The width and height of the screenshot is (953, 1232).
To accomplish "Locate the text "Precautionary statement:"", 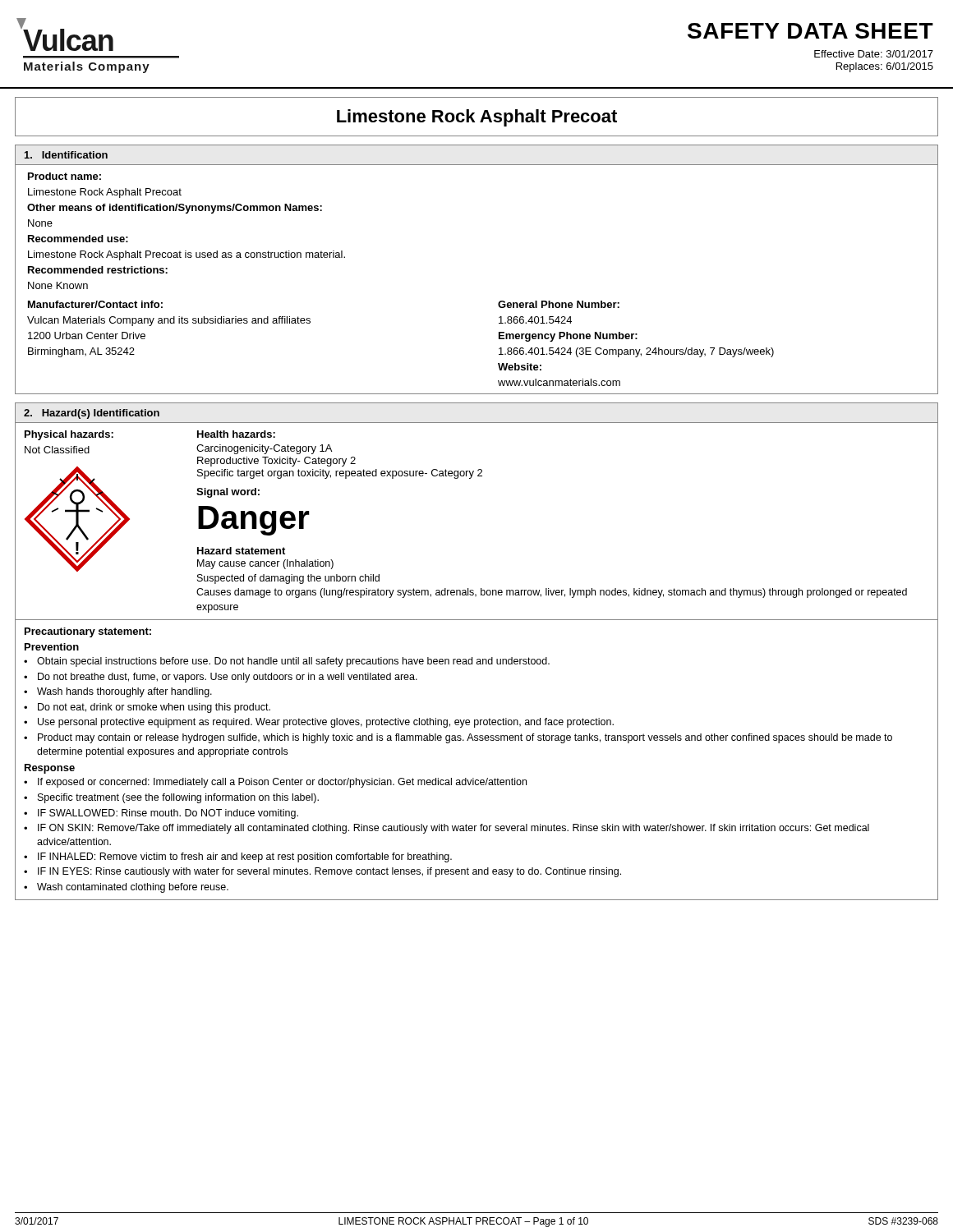I will point(88,631).
